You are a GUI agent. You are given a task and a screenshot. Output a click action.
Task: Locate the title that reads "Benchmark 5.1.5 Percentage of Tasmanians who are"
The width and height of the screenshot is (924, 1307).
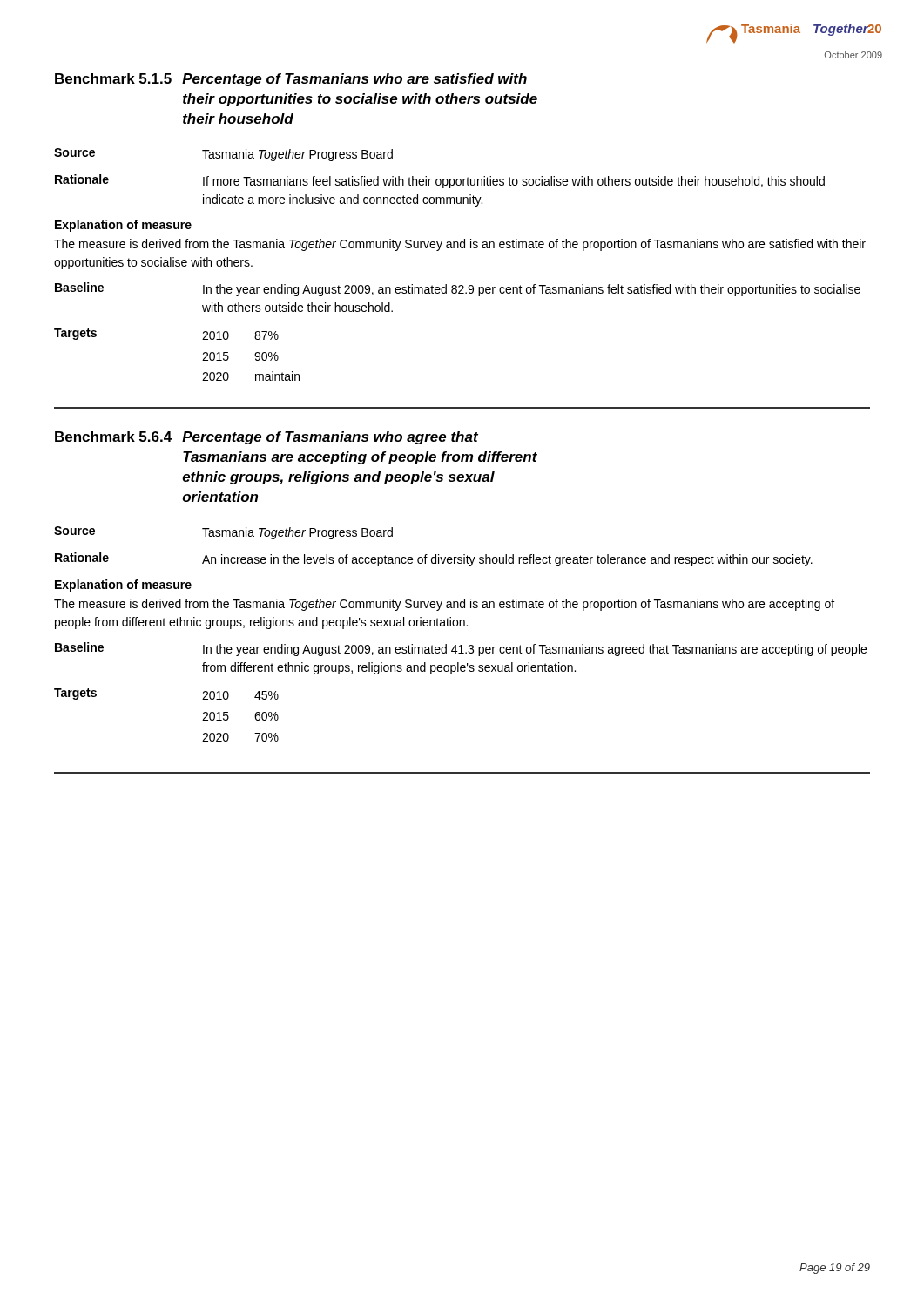(x=462, y=100)
